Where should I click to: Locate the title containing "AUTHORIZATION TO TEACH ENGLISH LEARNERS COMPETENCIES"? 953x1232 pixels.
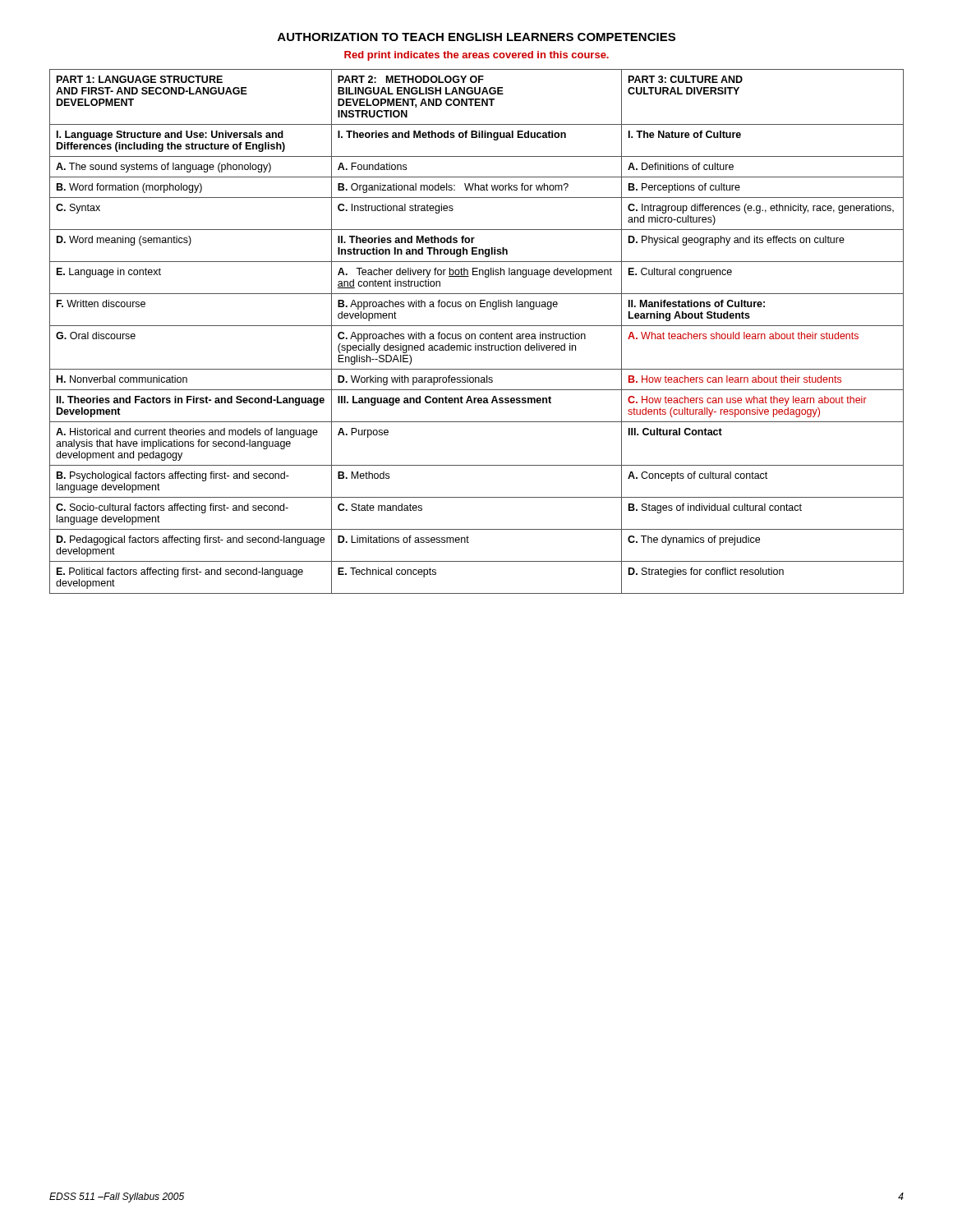click(476, 37)
